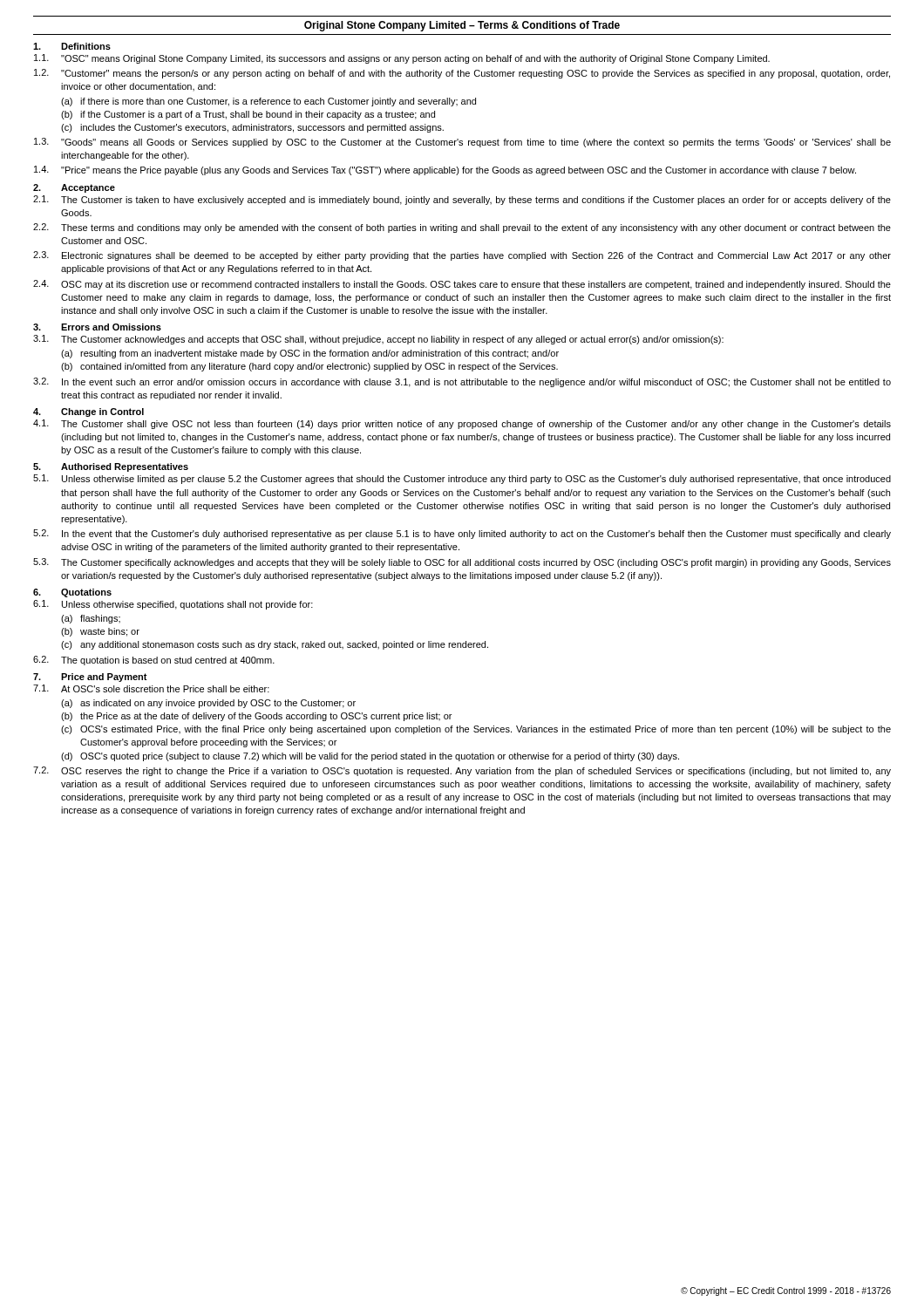The height and width of the screenshot is (1308, 924).
Task: Locate the list item containing "2. "Customer" means the"
Action: (x=462, y=101)
